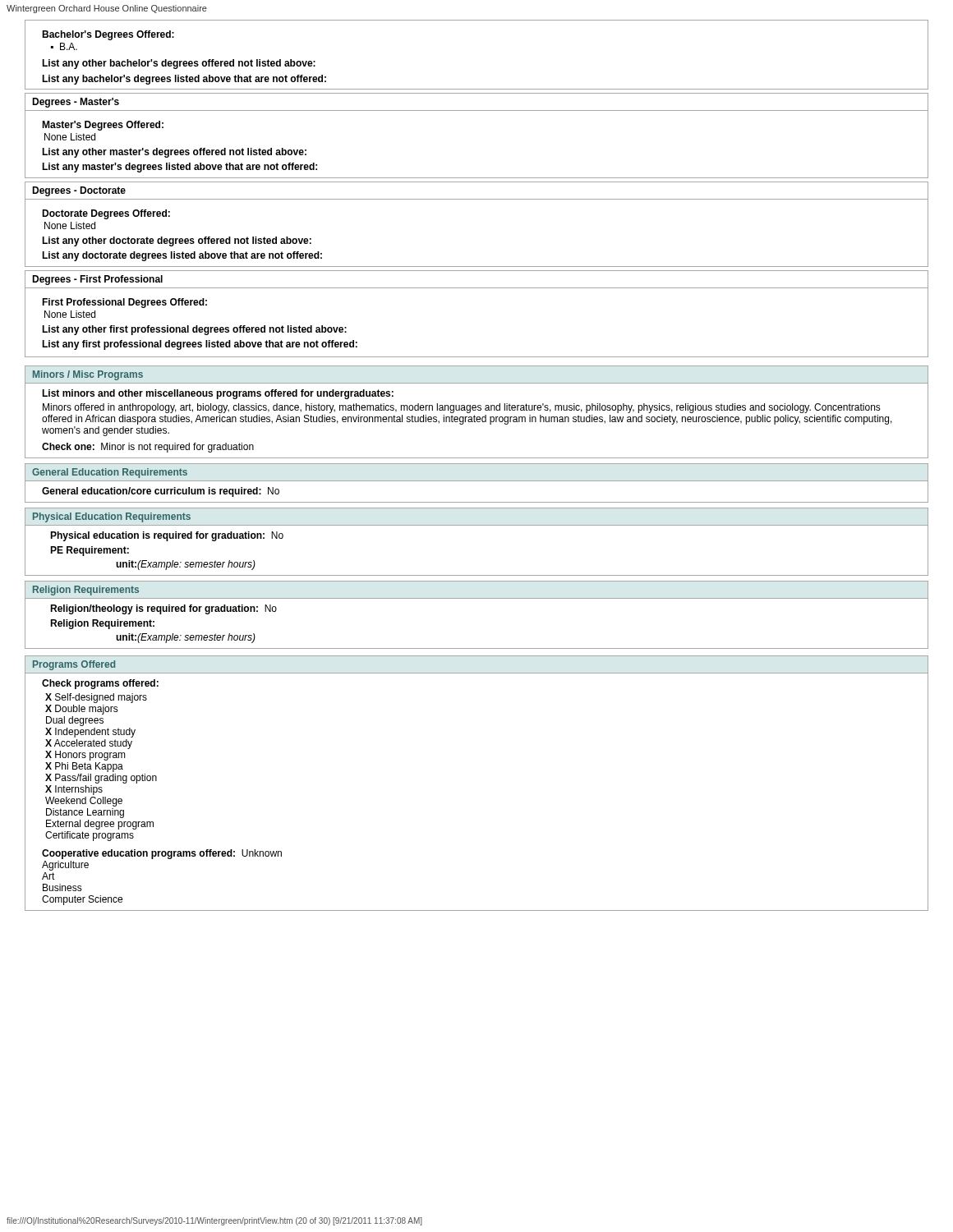Locate the text "Certificate programs"
Image resolution: width=953 pixels, height=1232 pixels.
[90, 835]
